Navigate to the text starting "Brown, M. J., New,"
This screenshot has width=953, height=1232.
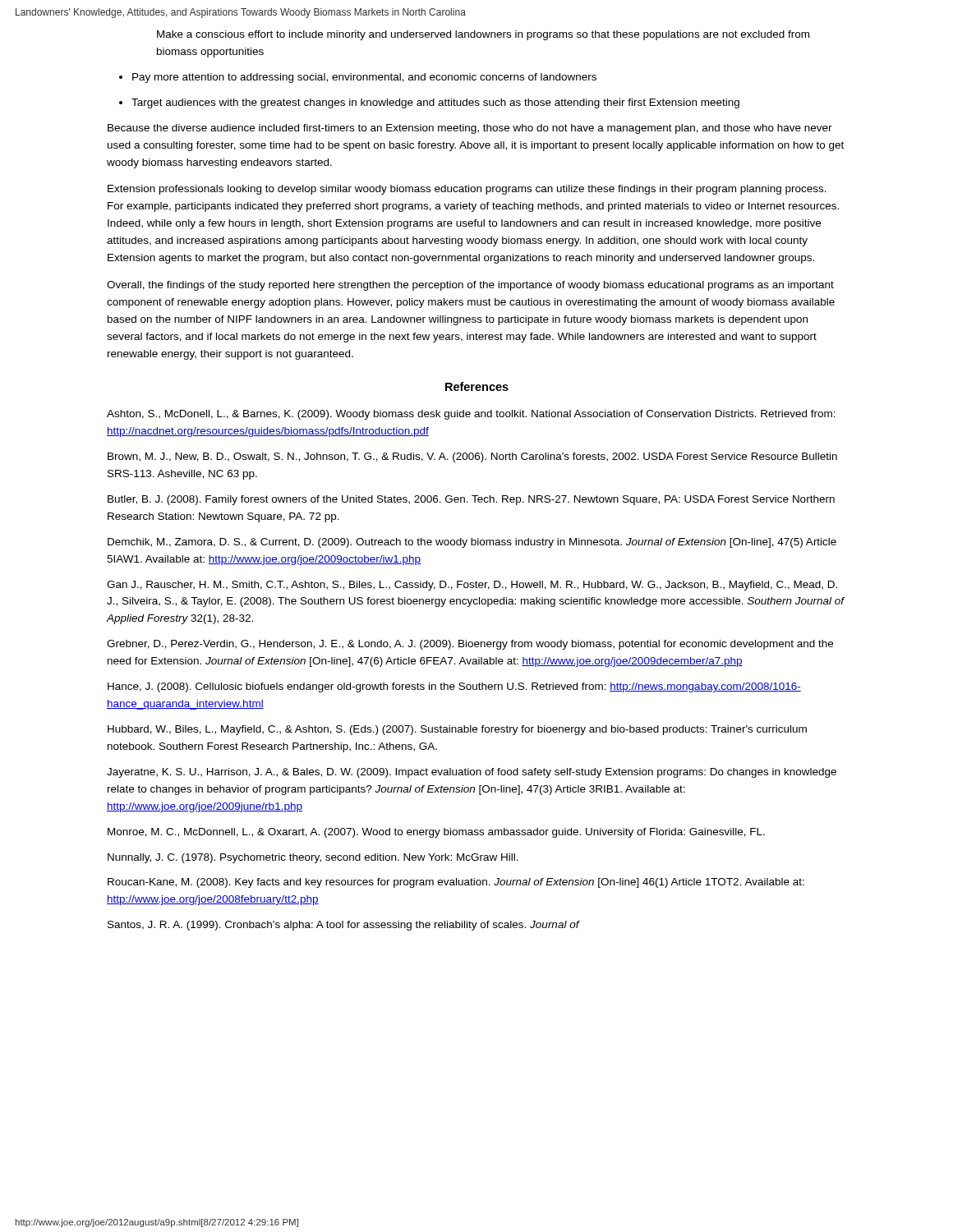(472, 465)
